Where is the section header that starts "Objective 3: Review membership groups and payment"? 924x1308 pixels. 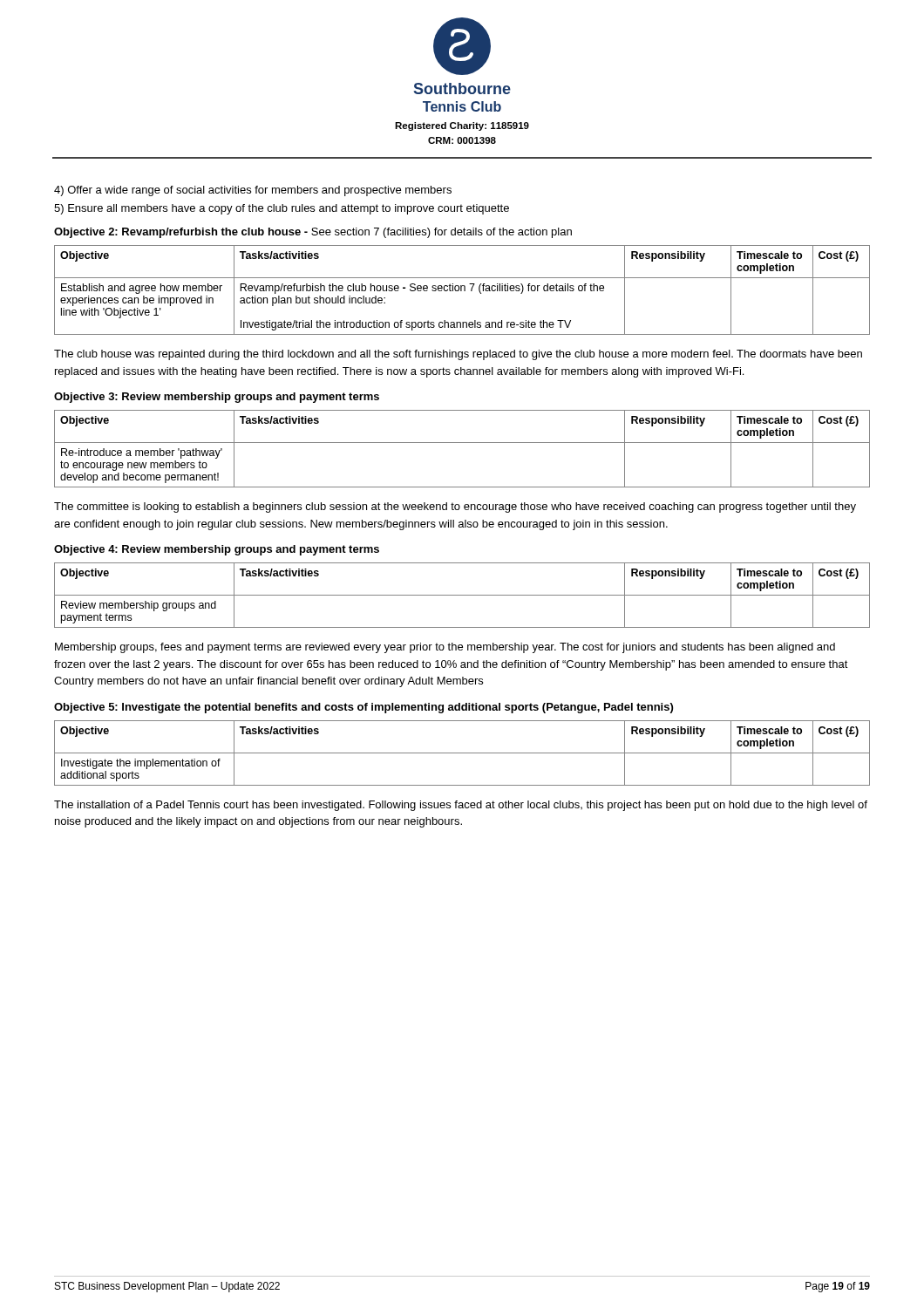(217, 396)
